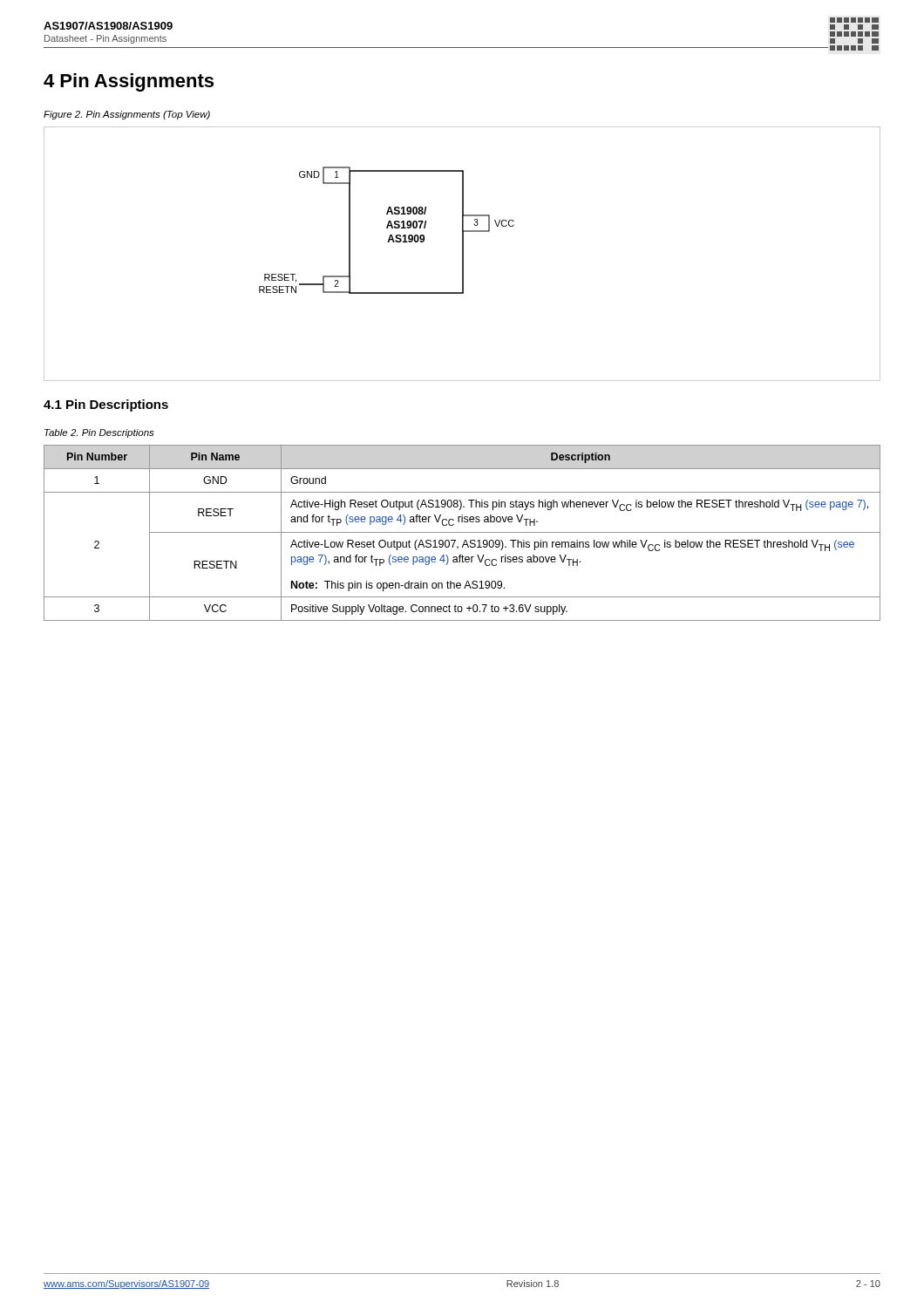Select the engineering diagram

462,254
